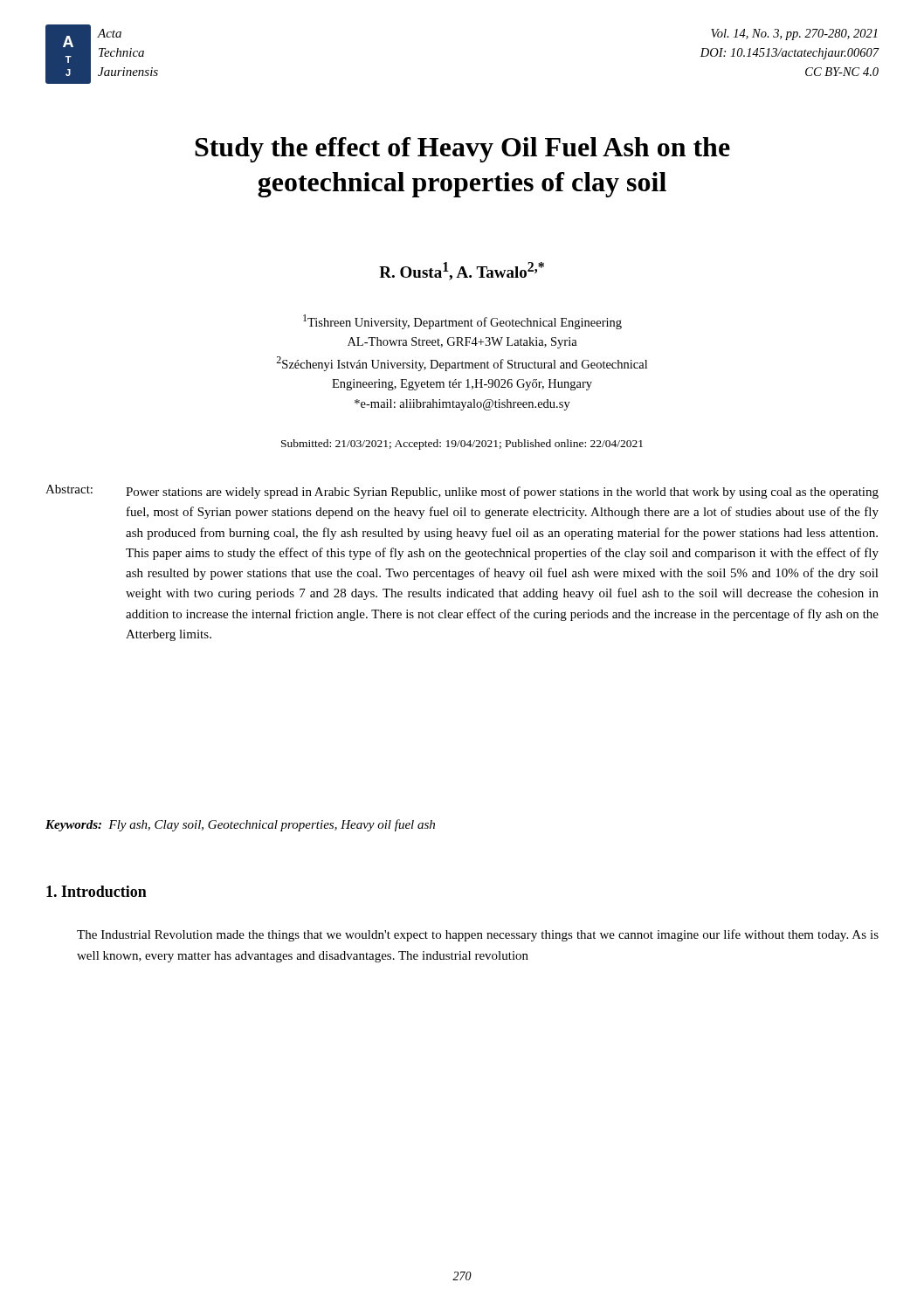The width and height of the screenshot is (924, 1310).
Task: Locate the block of text that opens with "Keywords: Fly ash,"
Action: [241, 824]
